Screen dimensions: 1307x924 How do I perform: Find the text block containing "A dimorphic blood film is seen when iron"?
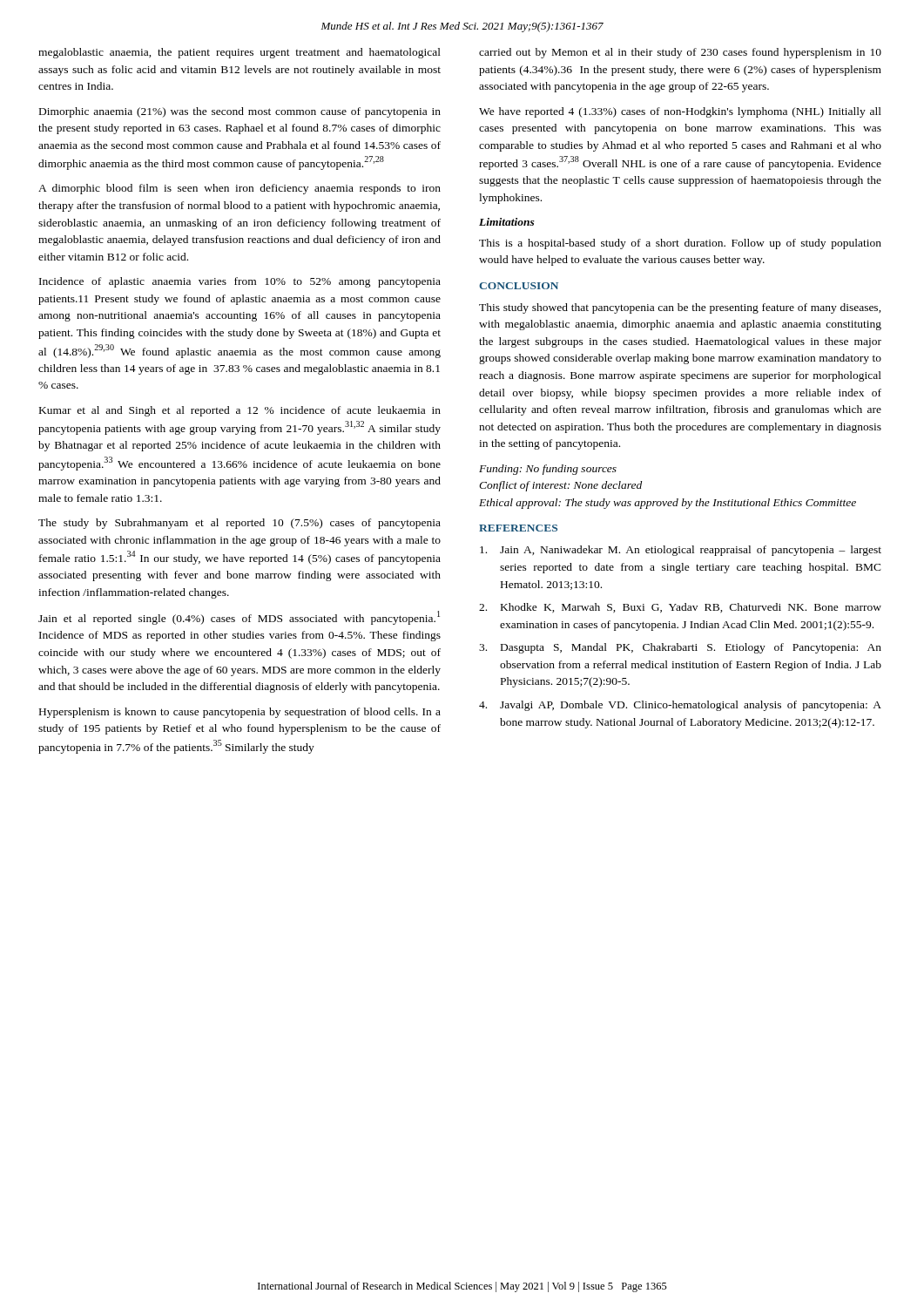(x=240, y=222)
